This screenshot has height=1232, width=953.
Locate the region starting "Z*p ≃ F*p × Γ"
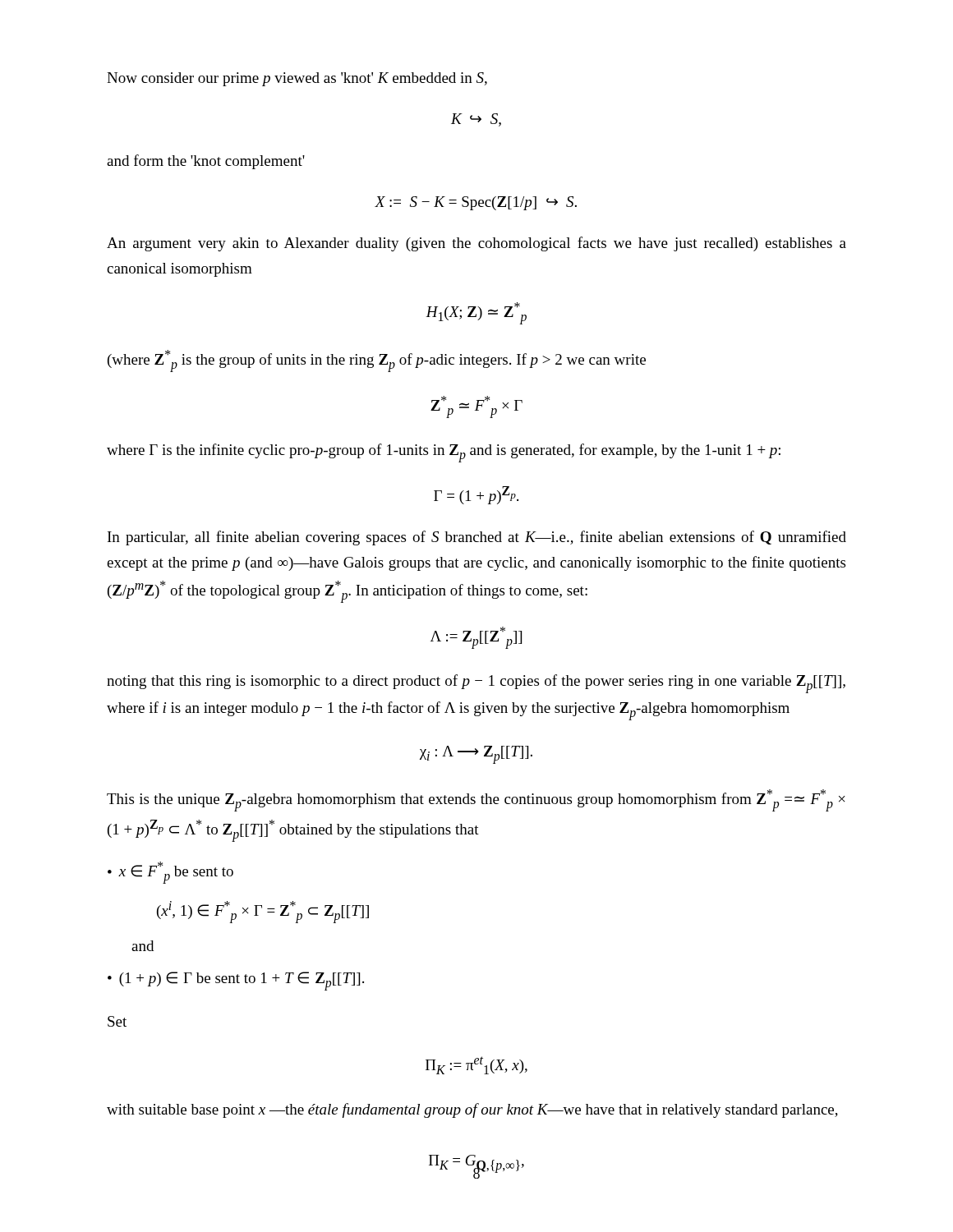pyautogui.click(x=476, y=406)
